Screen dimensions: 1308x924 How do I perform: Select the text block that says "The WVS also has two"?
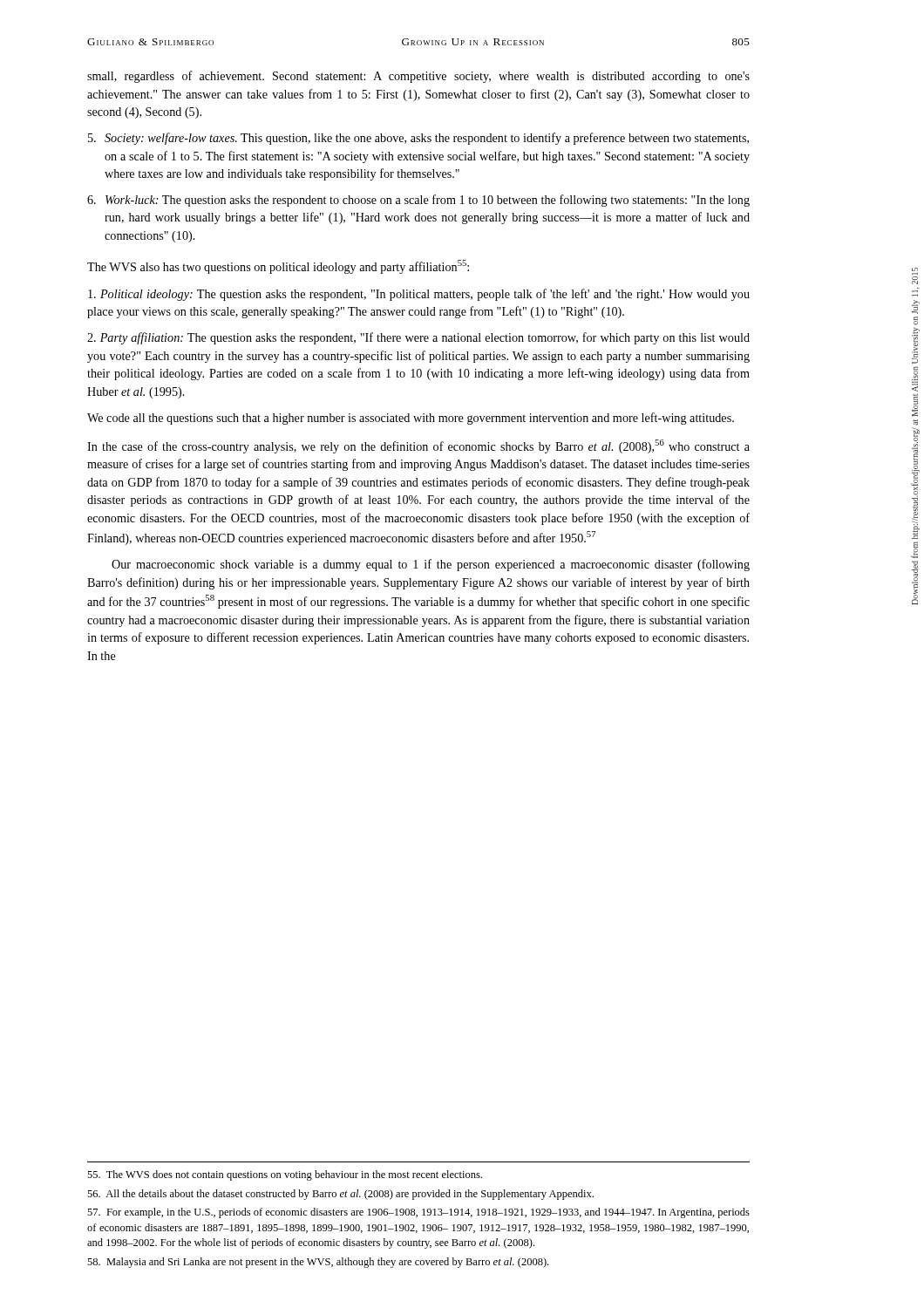click(x=418, y=267)
